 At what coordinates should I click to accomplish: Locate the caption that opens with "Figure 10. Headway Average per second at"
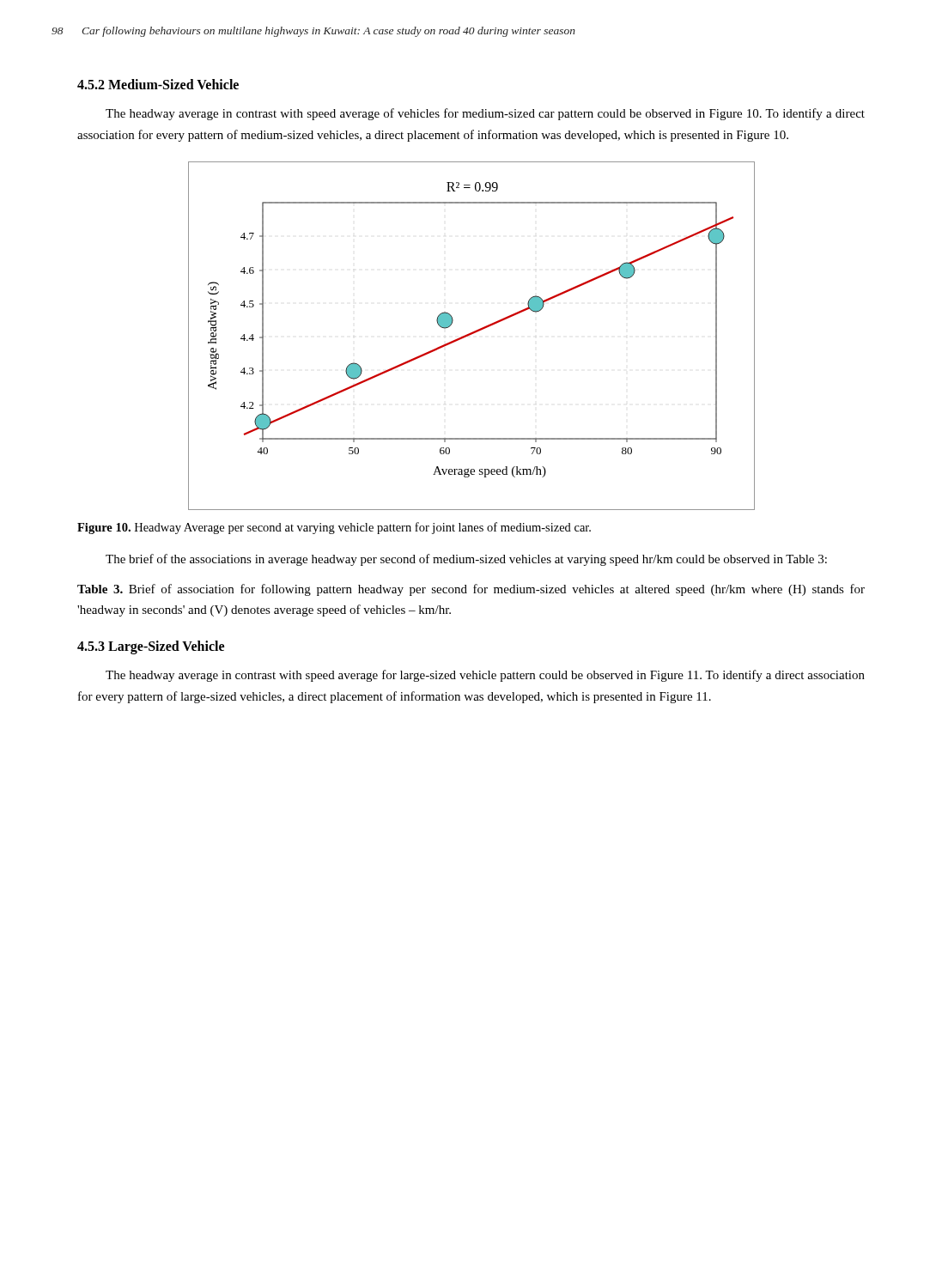pyautogui.click(x=334, y=527)
